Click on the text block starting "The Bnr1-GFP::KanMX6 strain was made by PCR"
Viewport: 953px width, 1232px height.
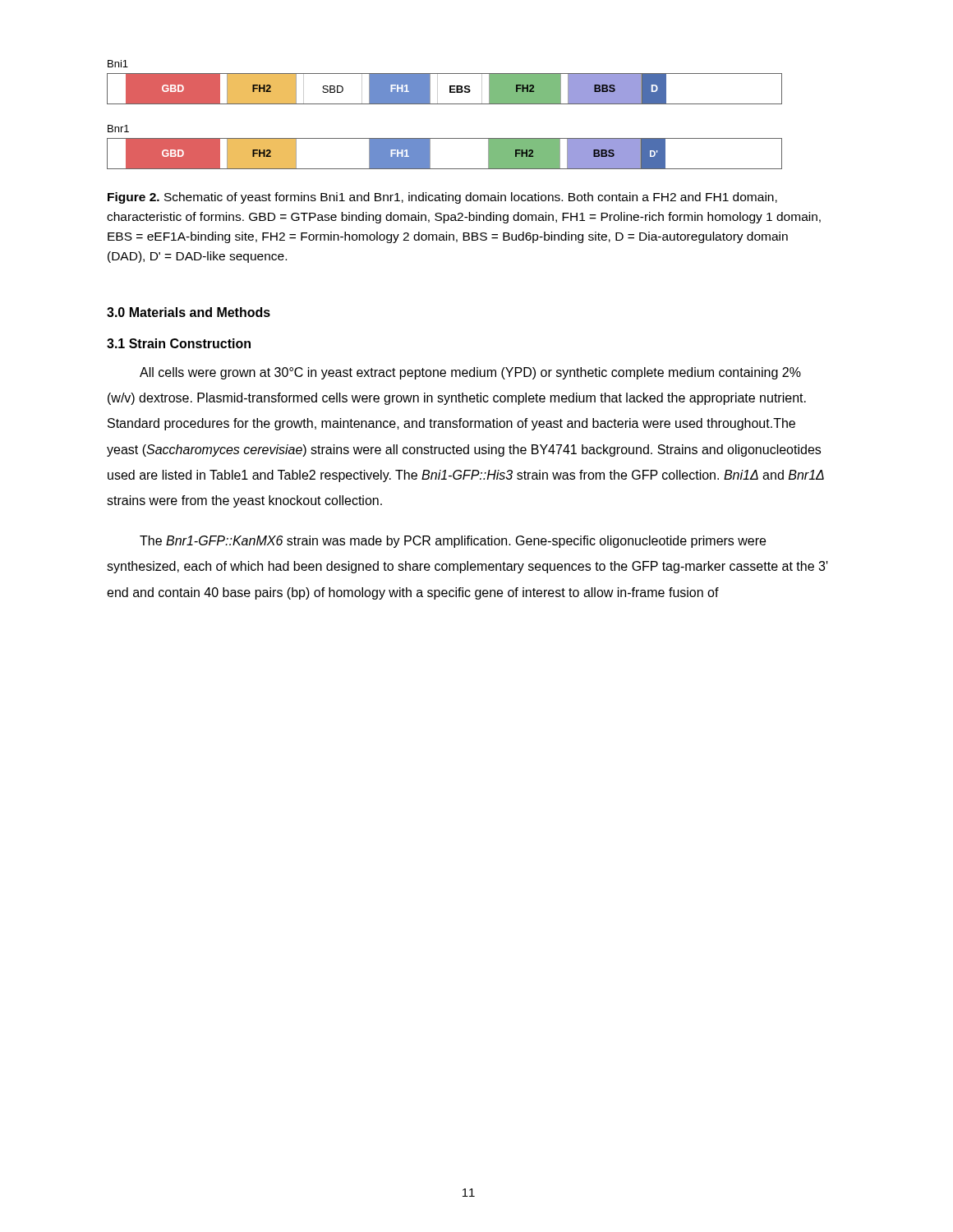click(468, 567)
